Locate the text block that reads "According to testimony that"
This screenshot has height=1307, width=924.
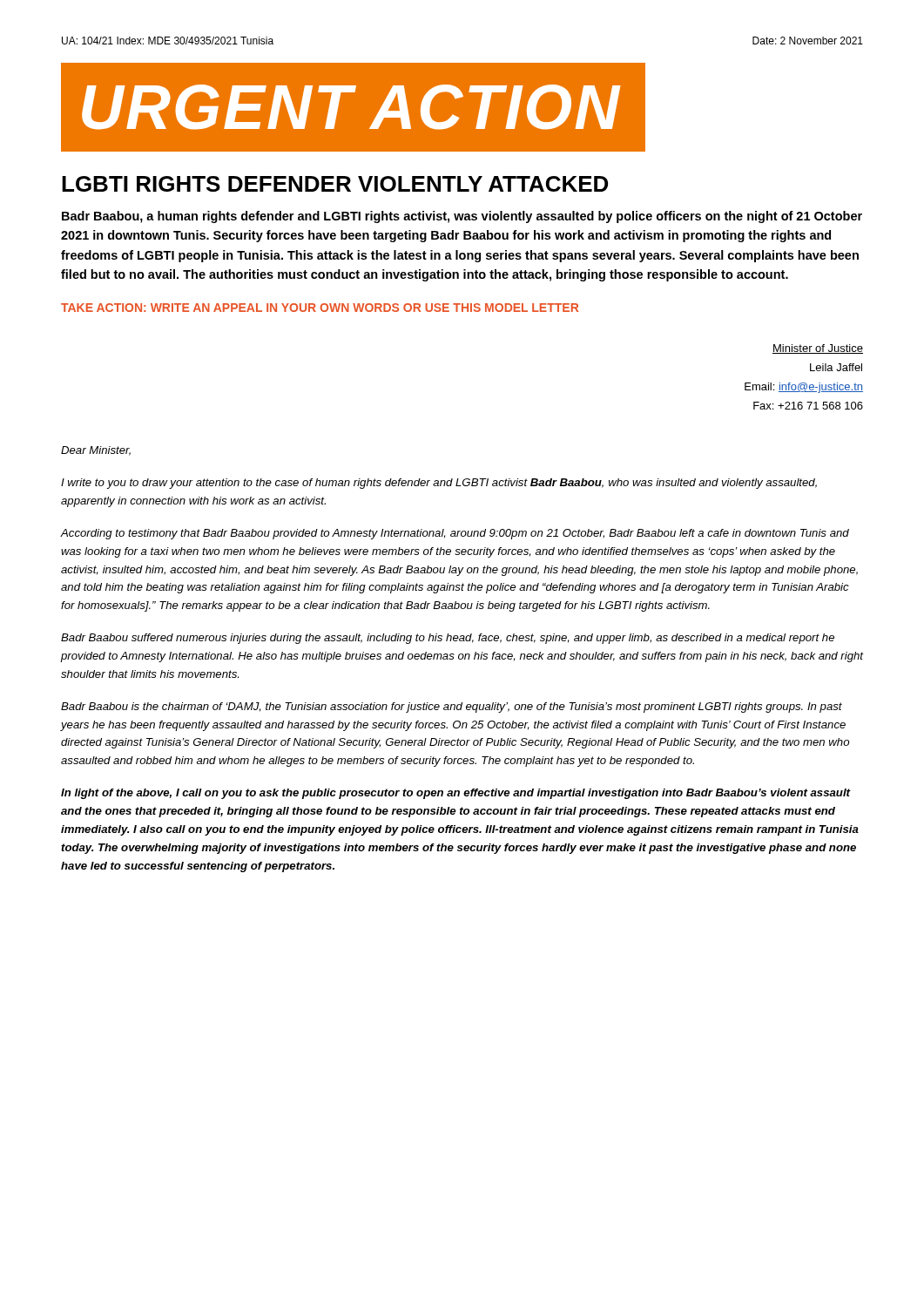point(462,570)
